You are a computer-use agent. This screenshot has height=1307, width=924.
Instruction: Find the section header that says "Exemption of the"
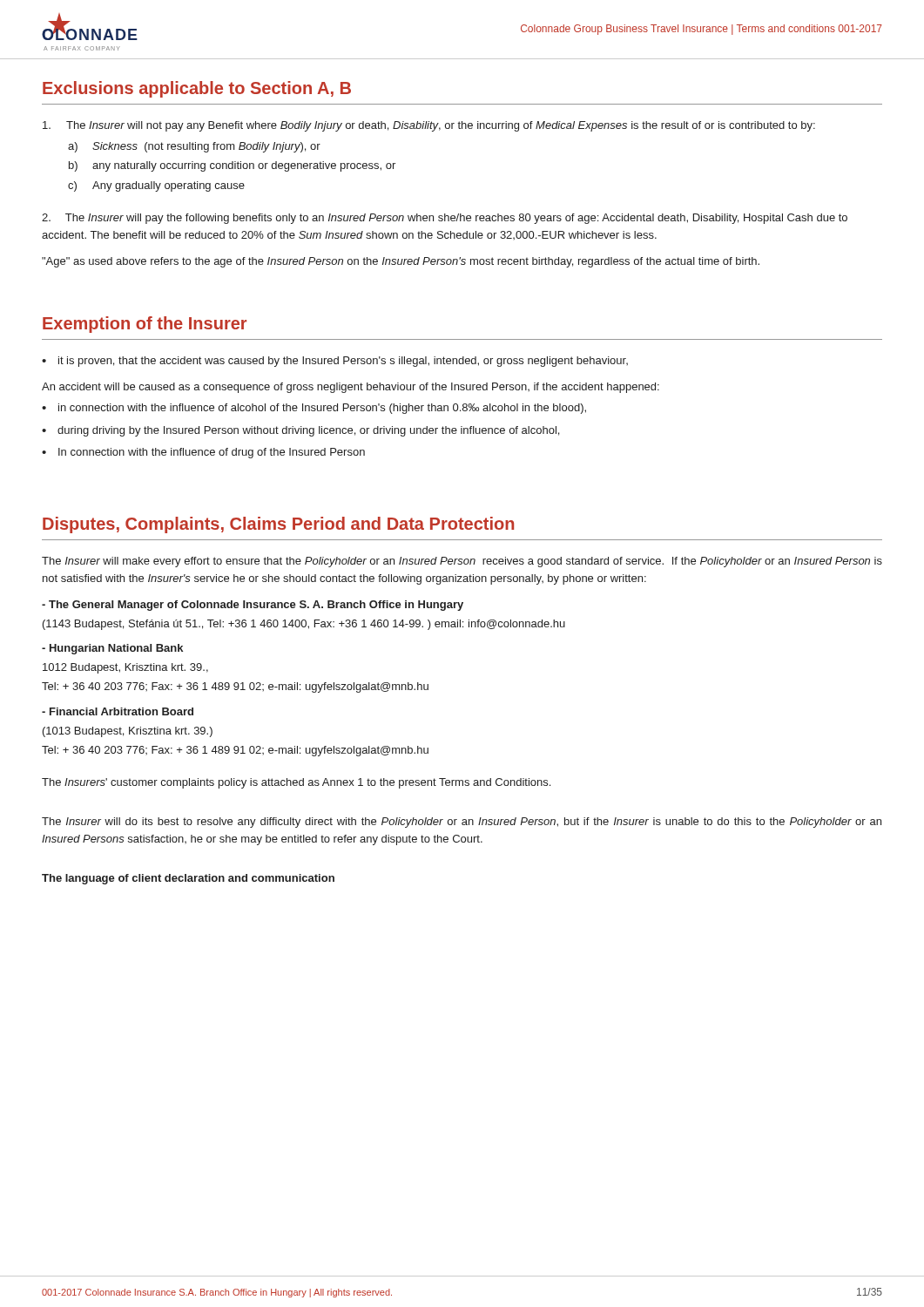coord(145,325)
